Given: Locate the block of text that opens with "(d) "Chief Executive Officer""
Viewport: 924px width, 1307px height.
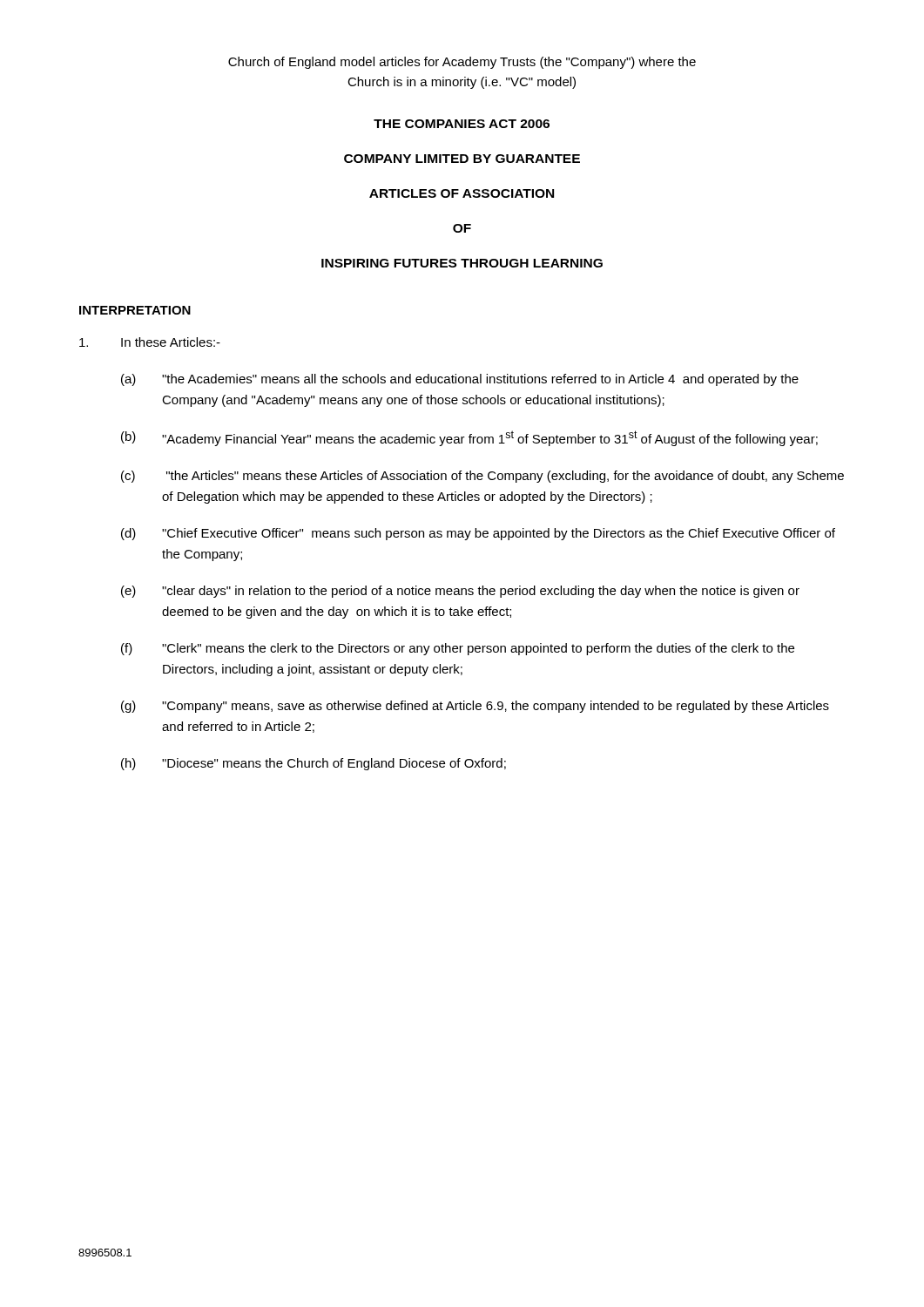Looking at the screenshot, I should click(483, 543).
